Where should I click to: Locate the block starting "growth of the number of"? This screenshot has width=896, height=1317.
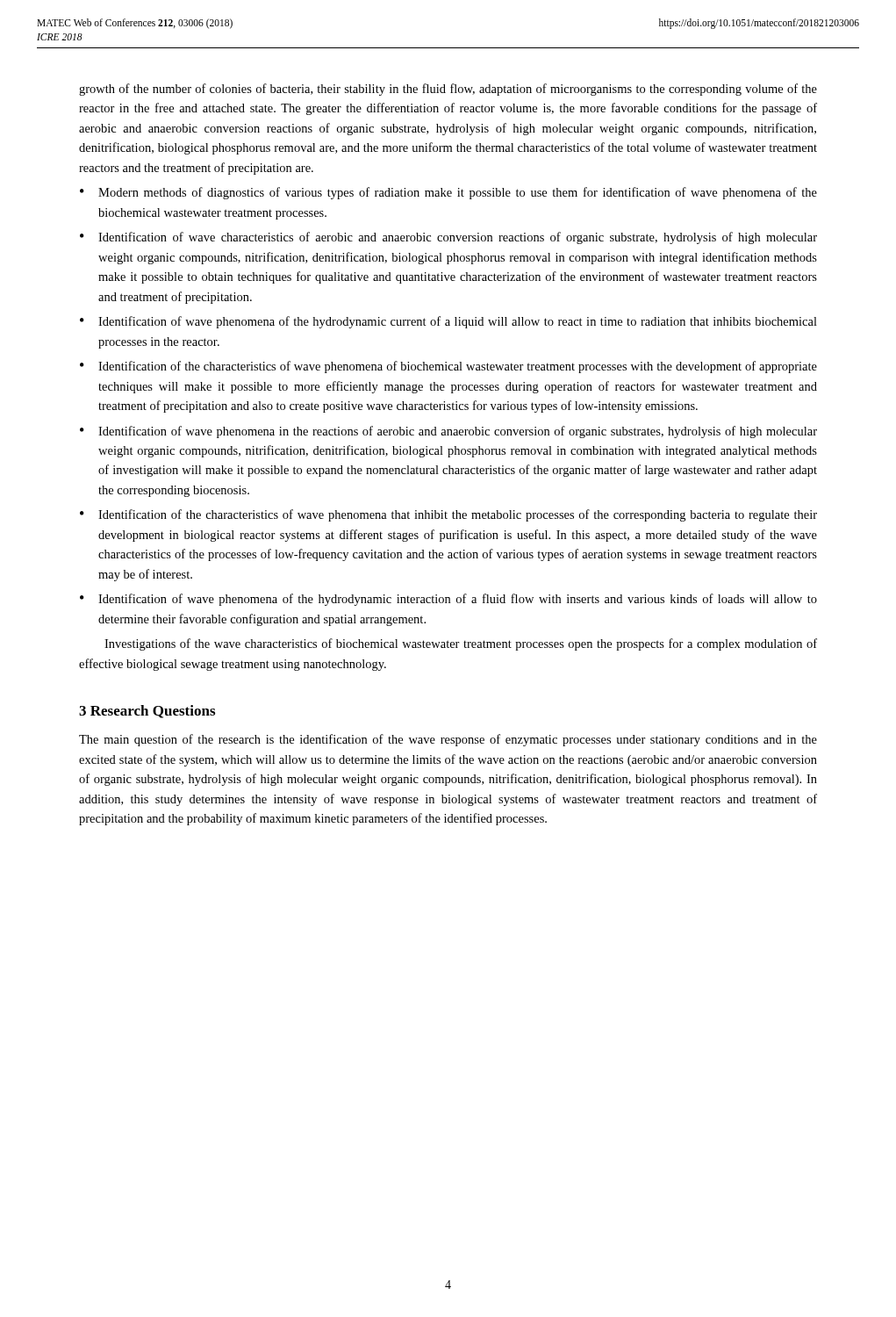coord(448,128)
